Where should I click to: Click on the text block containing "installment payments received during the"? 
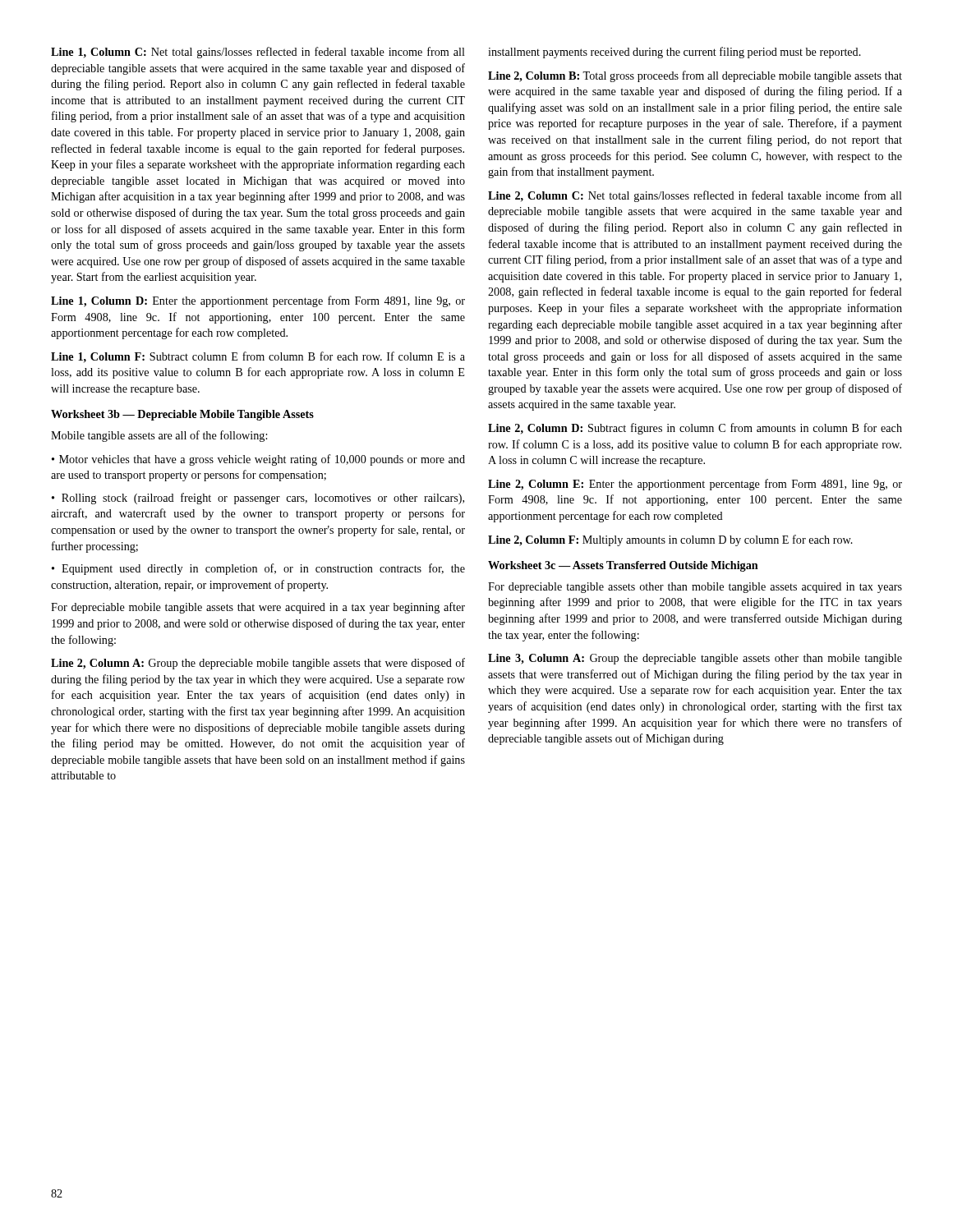tap(695, 52)
